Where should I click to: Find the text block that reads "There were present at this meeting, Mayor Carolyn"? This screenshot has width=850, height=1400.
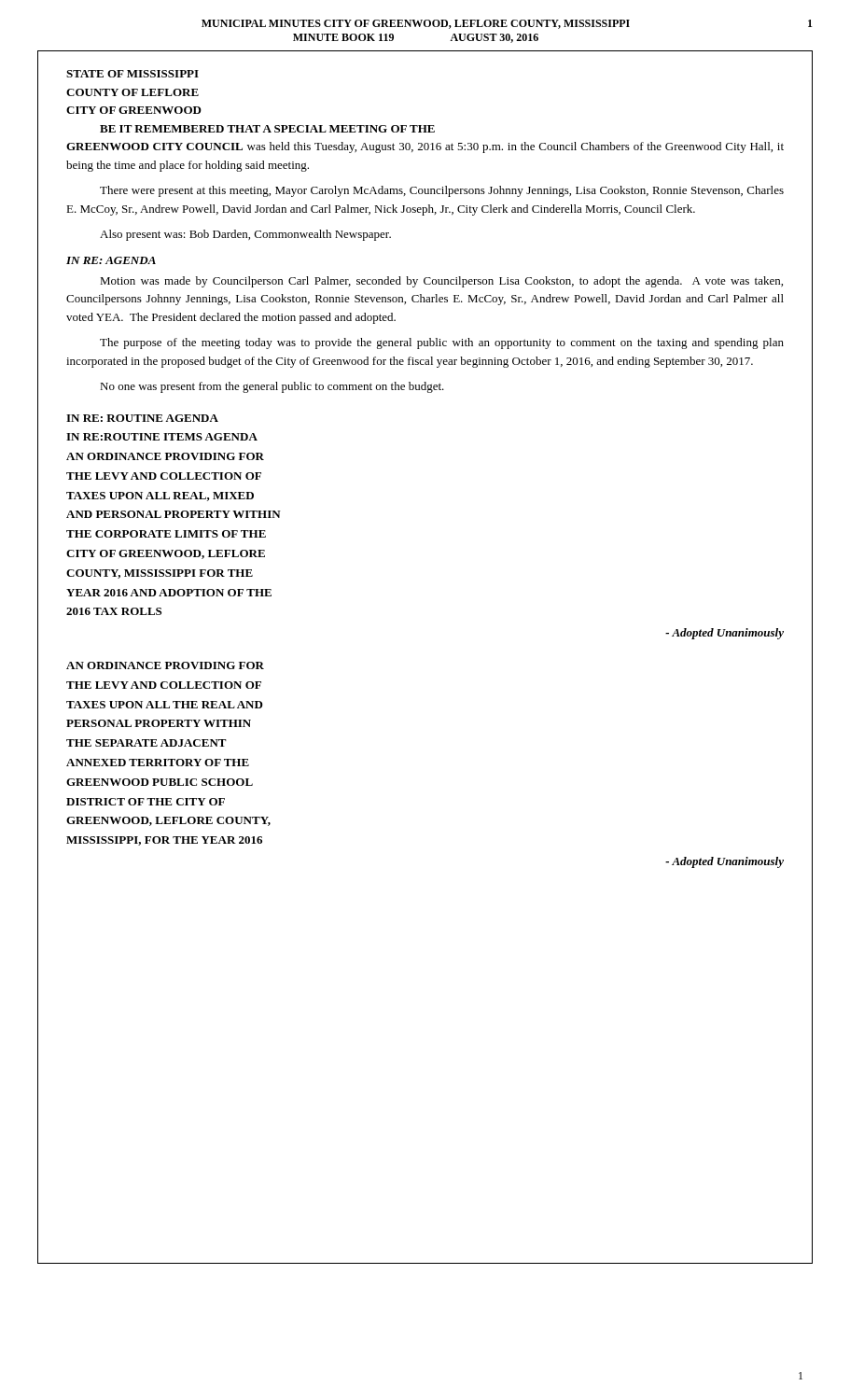(x=425, y=199)
